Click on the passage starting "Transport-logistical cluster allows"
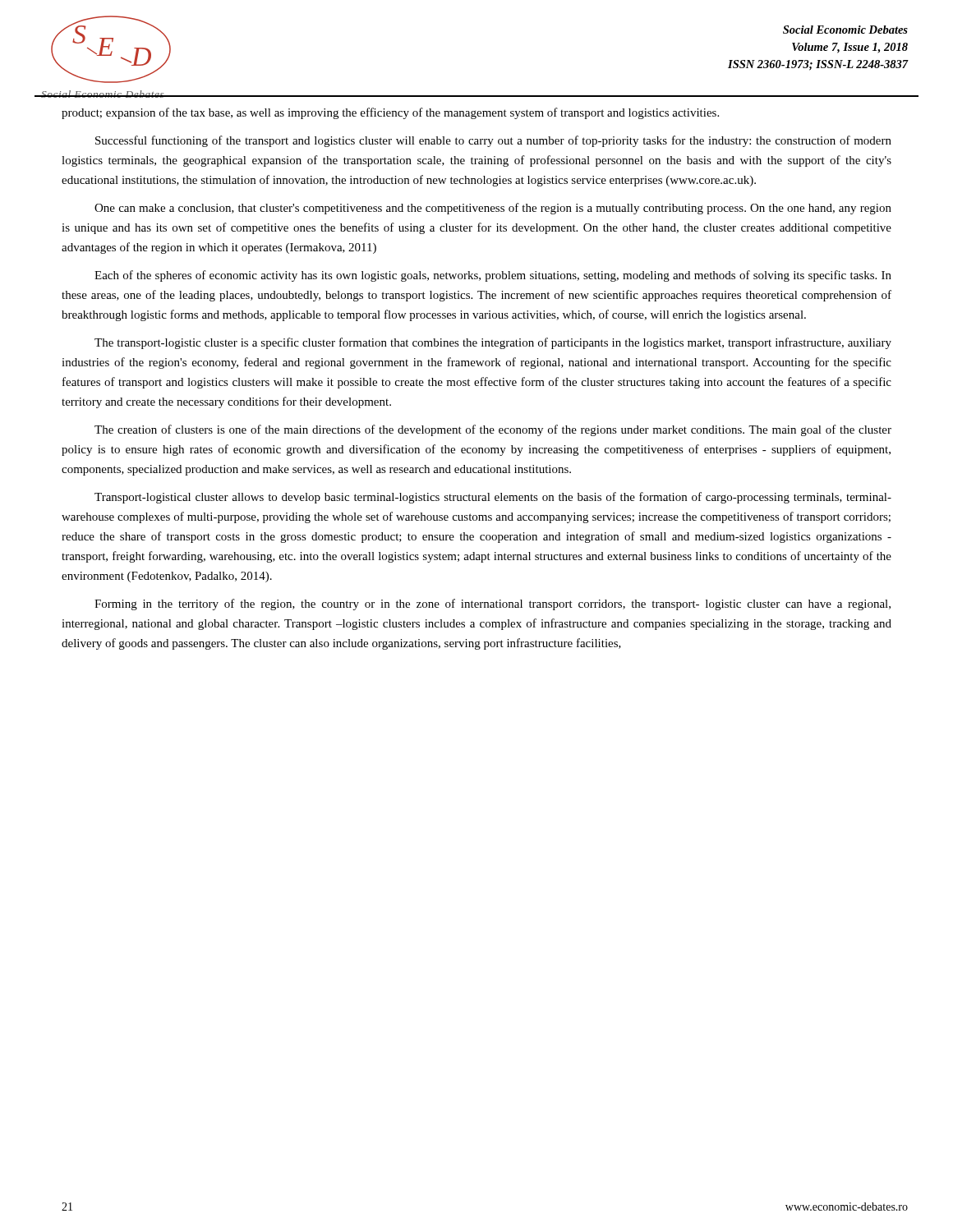 click(476, 536)
